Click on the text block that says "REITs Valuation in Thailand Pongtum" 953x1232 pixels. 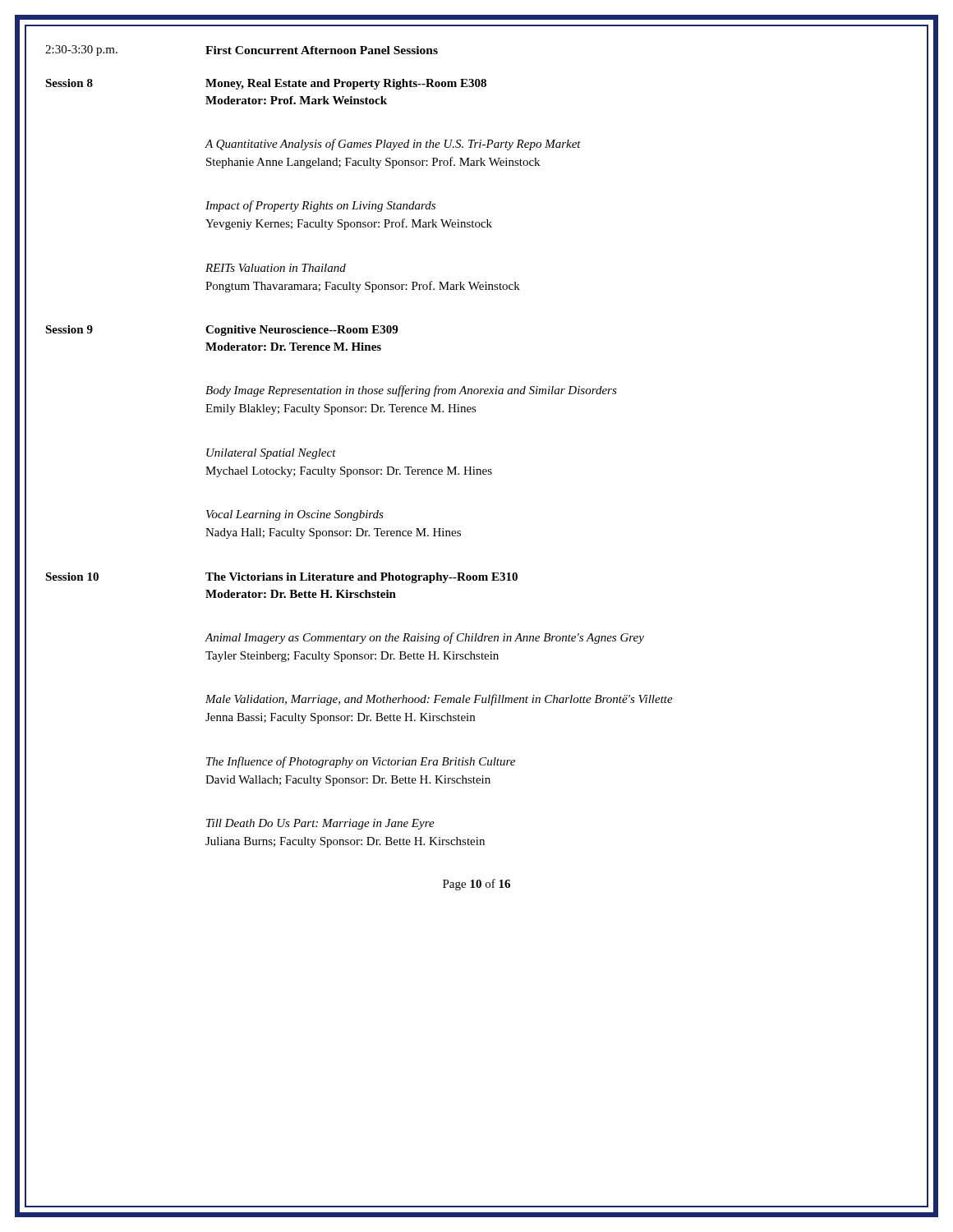(x=476, y=283)
